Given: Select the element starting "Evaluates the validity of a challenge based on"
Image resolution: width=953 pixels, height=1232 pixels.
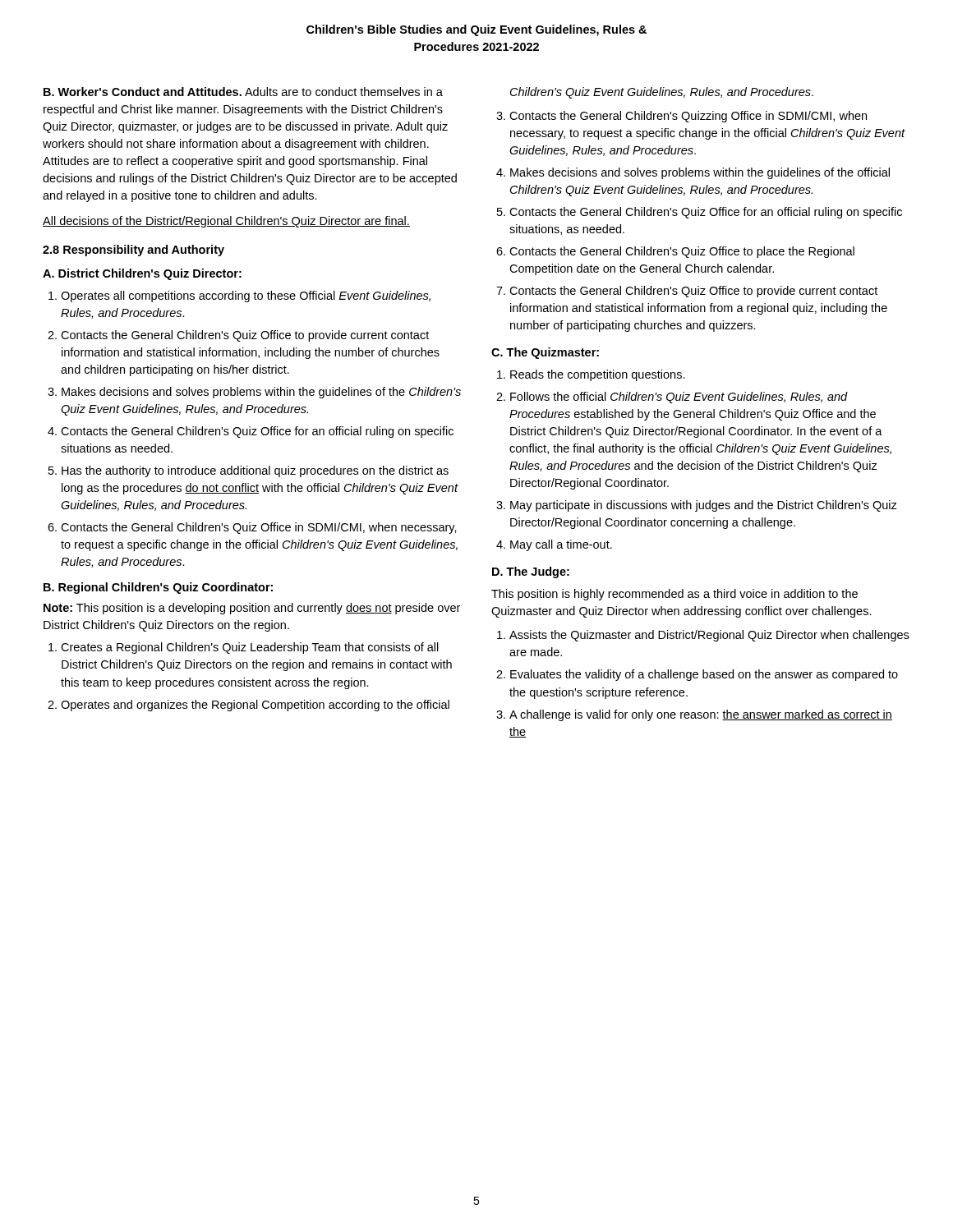Looking at the screenshot, I should click(704, 683).
